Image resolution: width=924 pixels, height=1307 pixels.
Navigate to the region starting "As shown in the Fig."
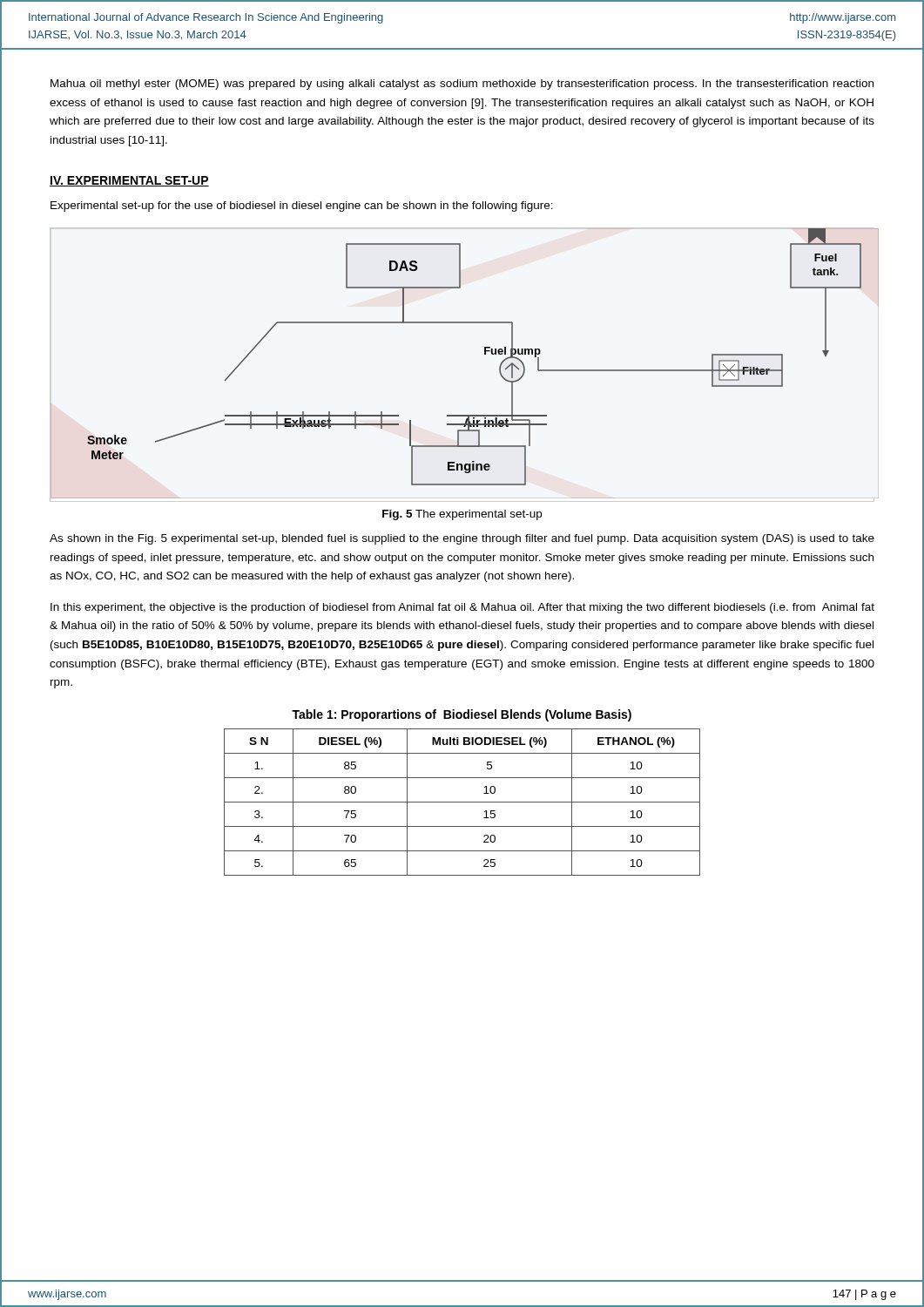pos(462,557)
